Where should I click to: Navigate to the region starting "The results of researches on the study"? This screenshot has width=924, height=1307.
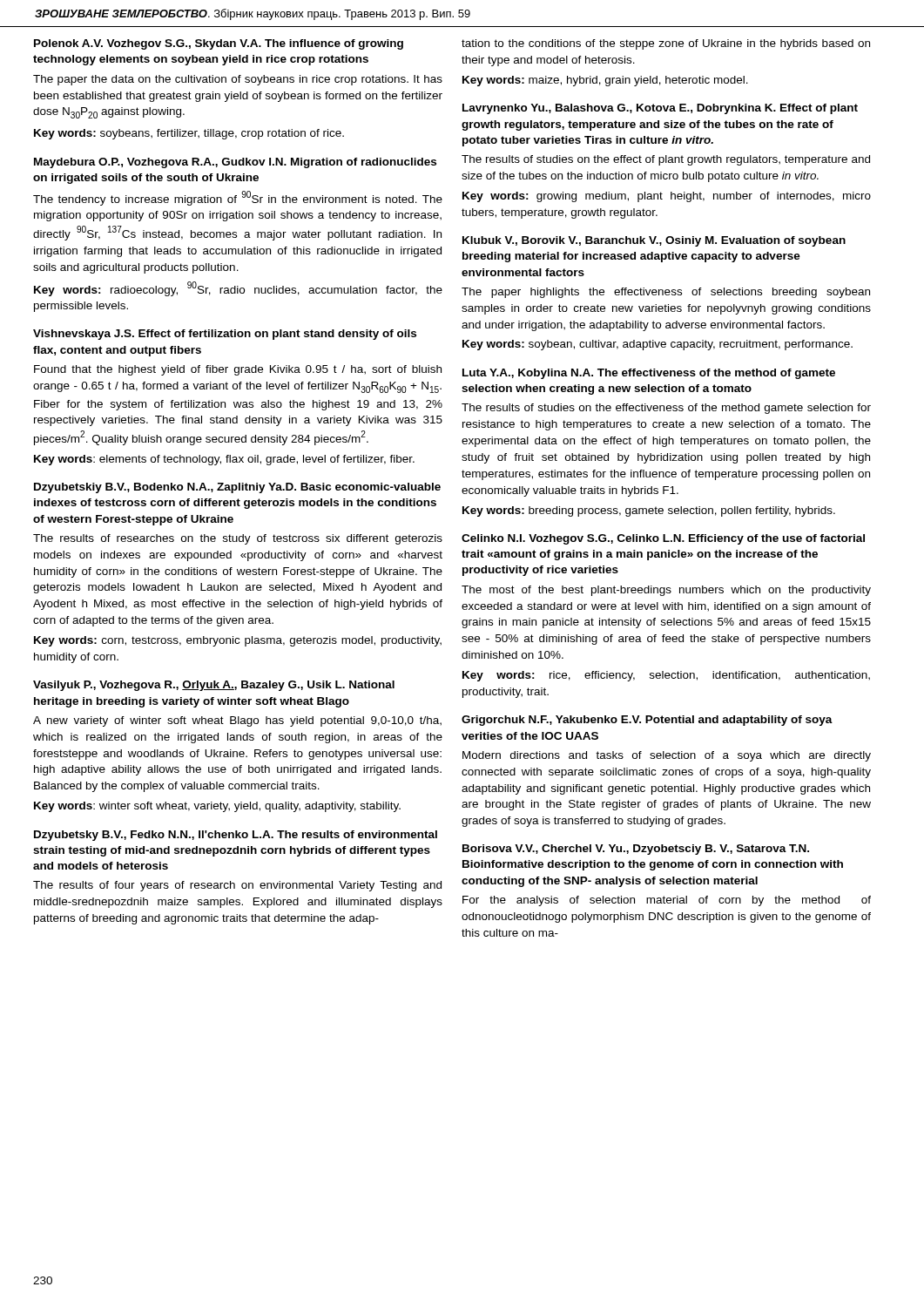(238, 579)
